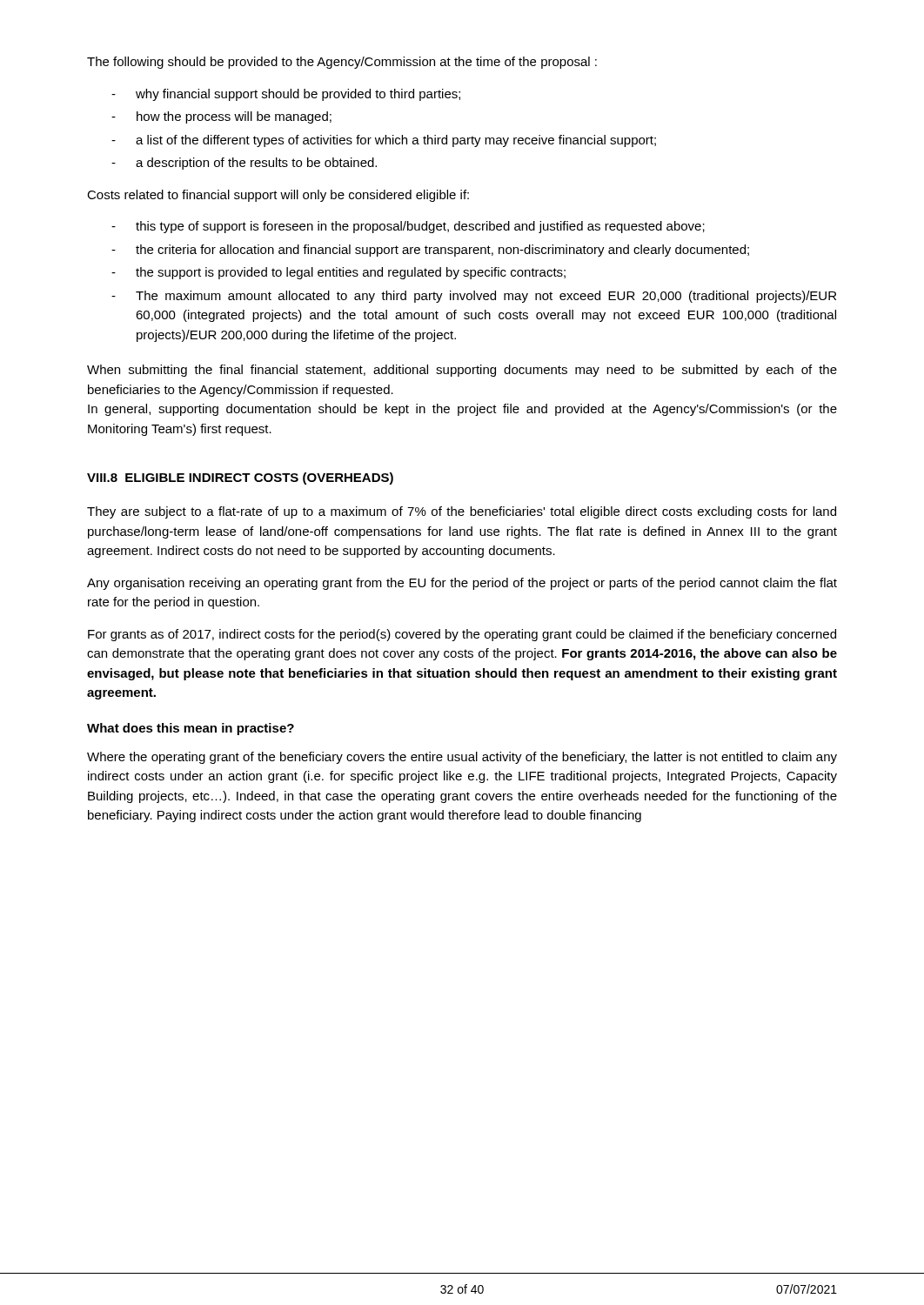This screenshot has width=924, height=1305.
Task: Find the block on this page that starts "- a list of"
Action: [462, 140]
